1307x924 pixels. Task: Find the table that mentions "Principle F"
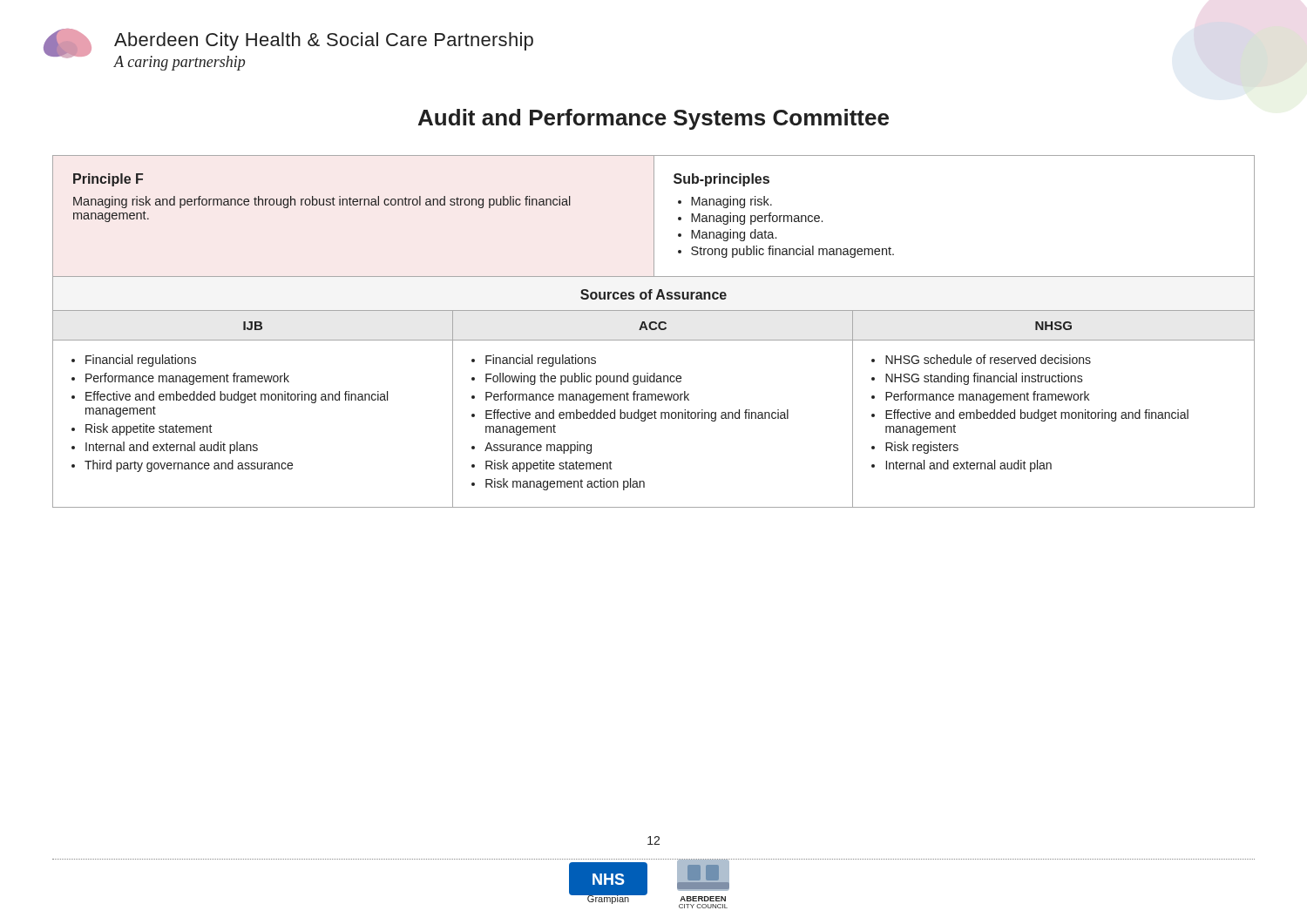point(654,216)
